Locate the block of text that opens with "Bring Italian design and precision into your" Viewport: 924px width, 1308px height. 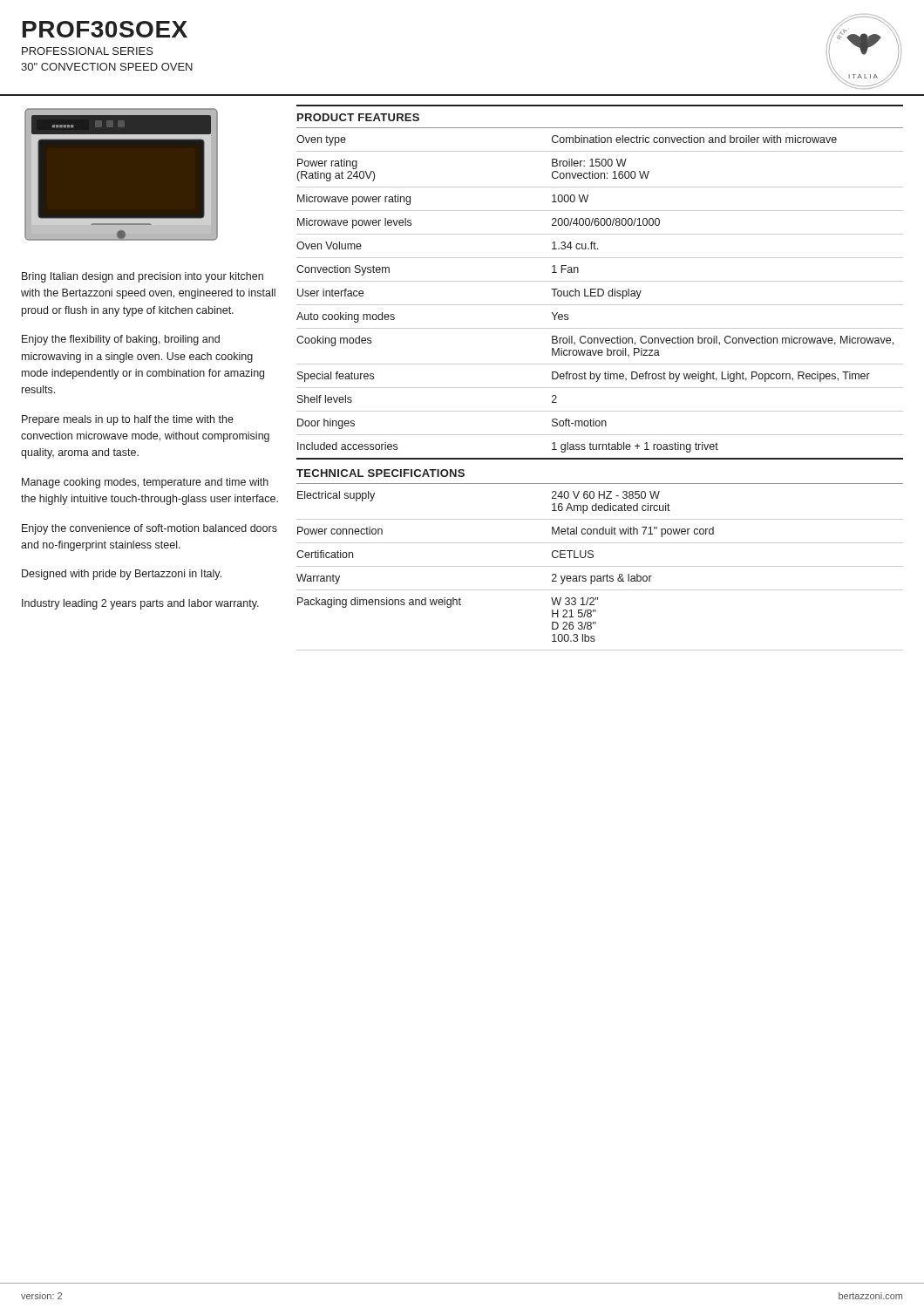pyautogui.click(x=148, y=293)
